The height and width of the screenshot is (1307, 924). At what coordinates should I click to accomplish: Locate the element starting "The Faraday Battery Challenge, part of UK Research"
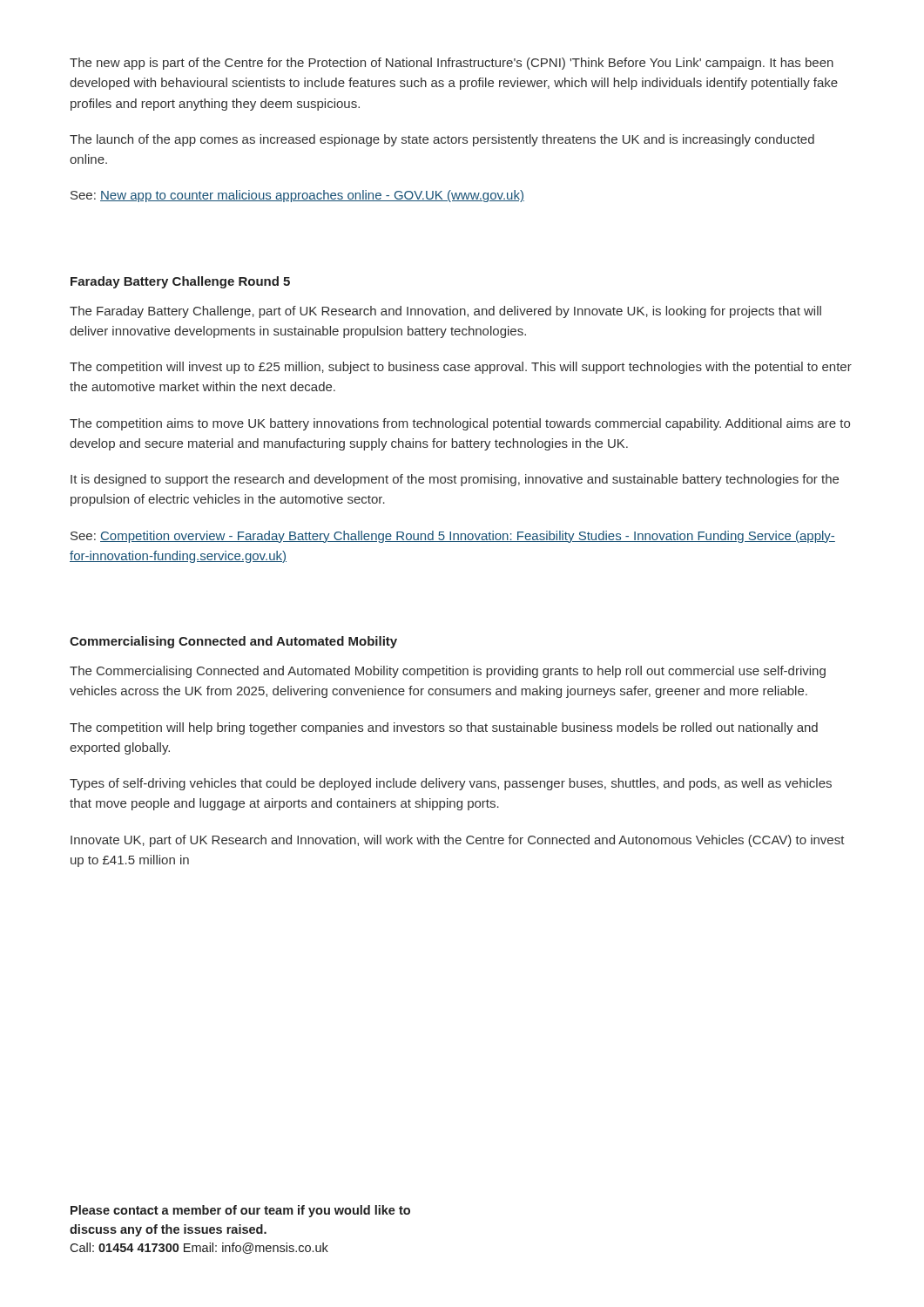point(446,320)
